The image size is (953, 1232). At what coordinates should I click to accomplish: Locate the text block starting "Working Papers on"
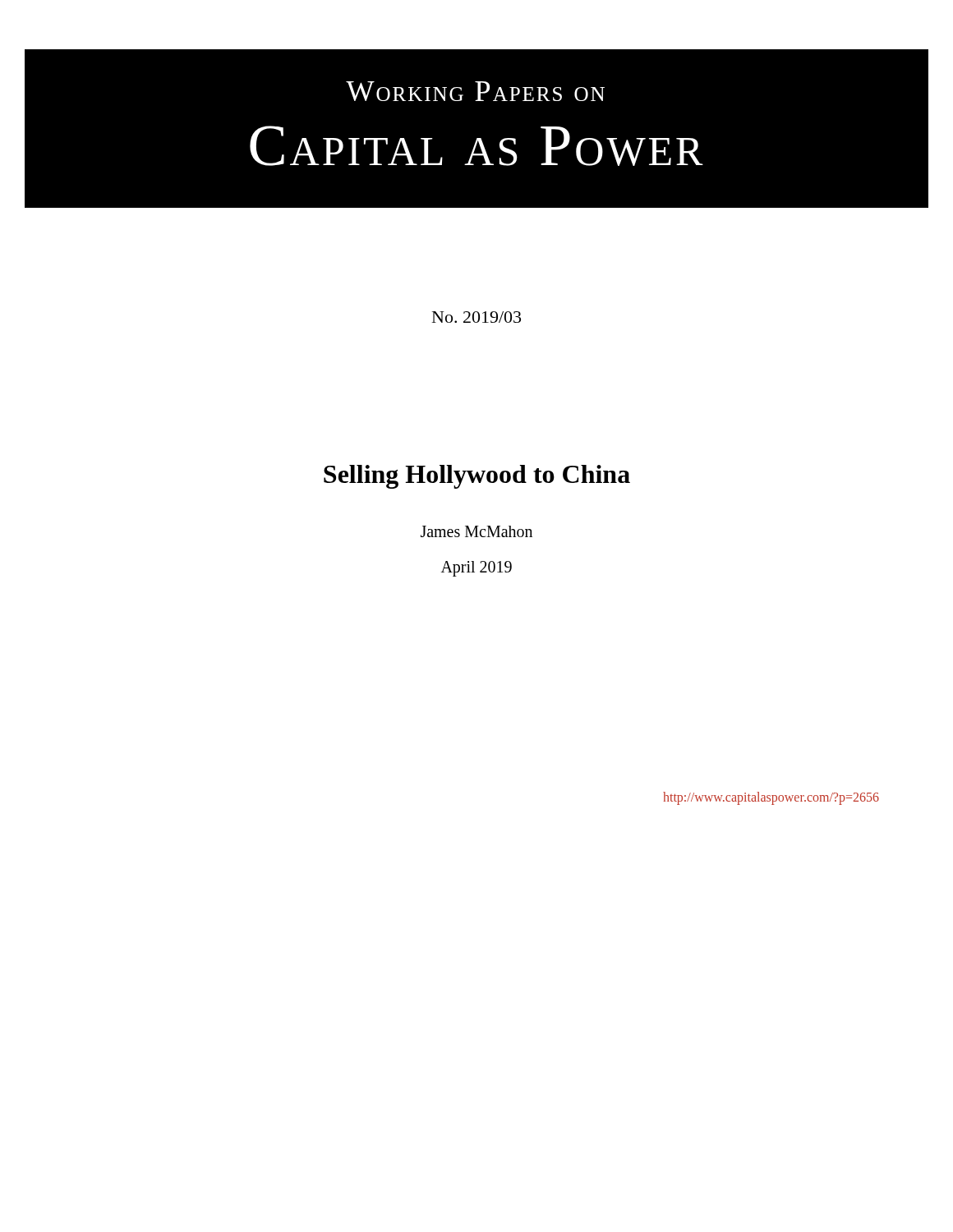476,129
